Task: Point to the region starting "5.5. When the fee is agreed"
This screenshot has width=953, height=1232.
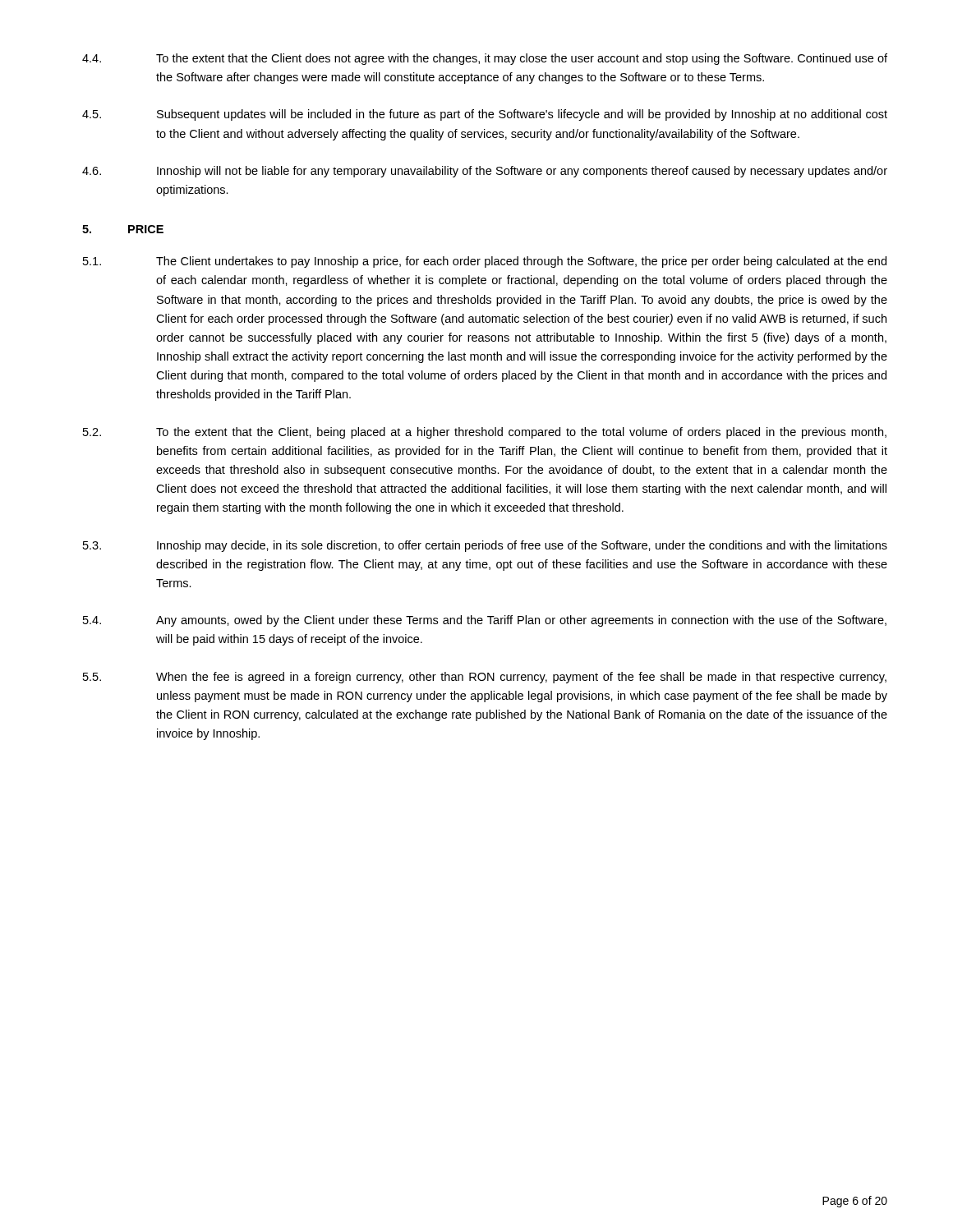Action: 485,705
